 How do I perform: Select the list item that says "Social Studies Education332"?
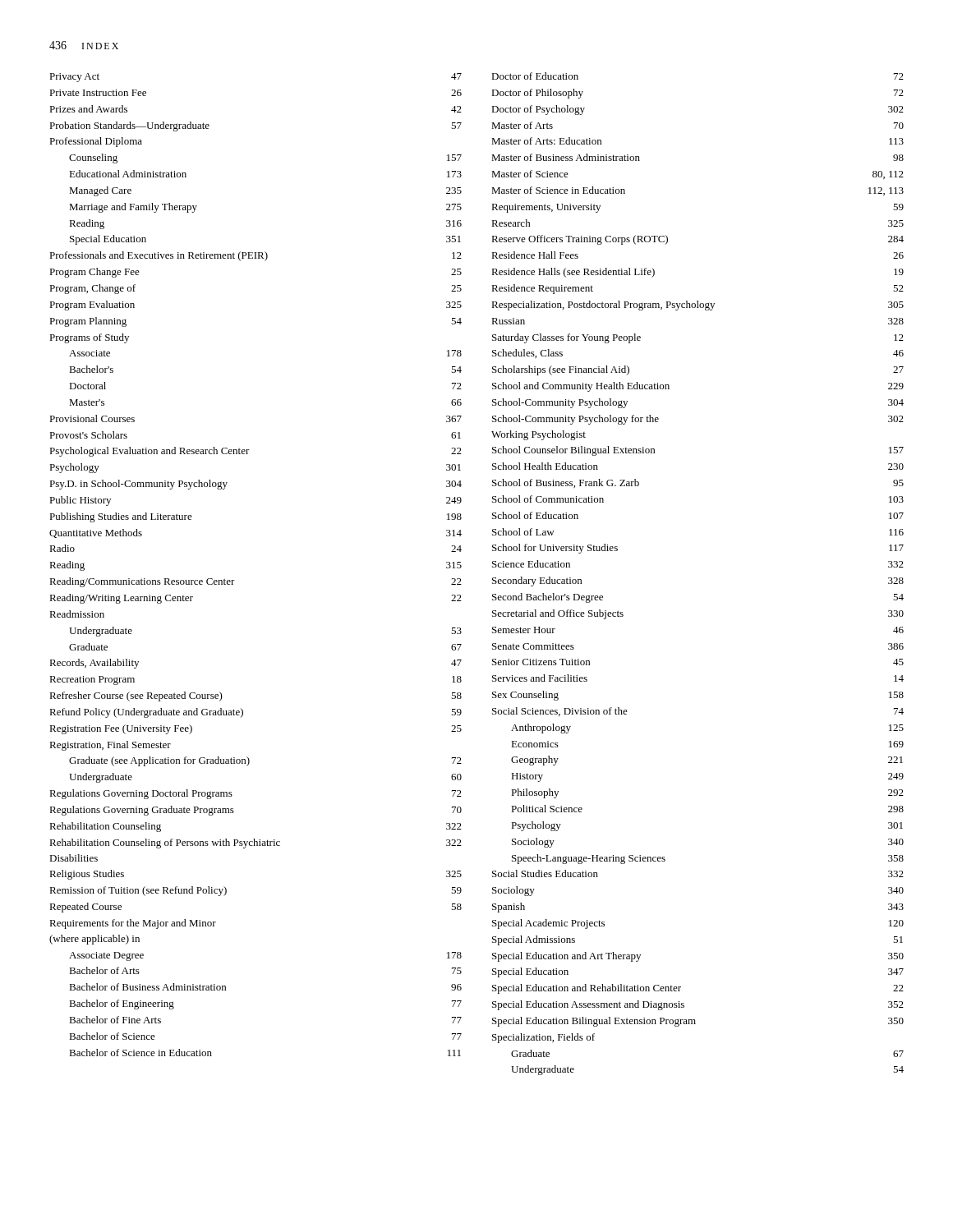click(547, 873)
